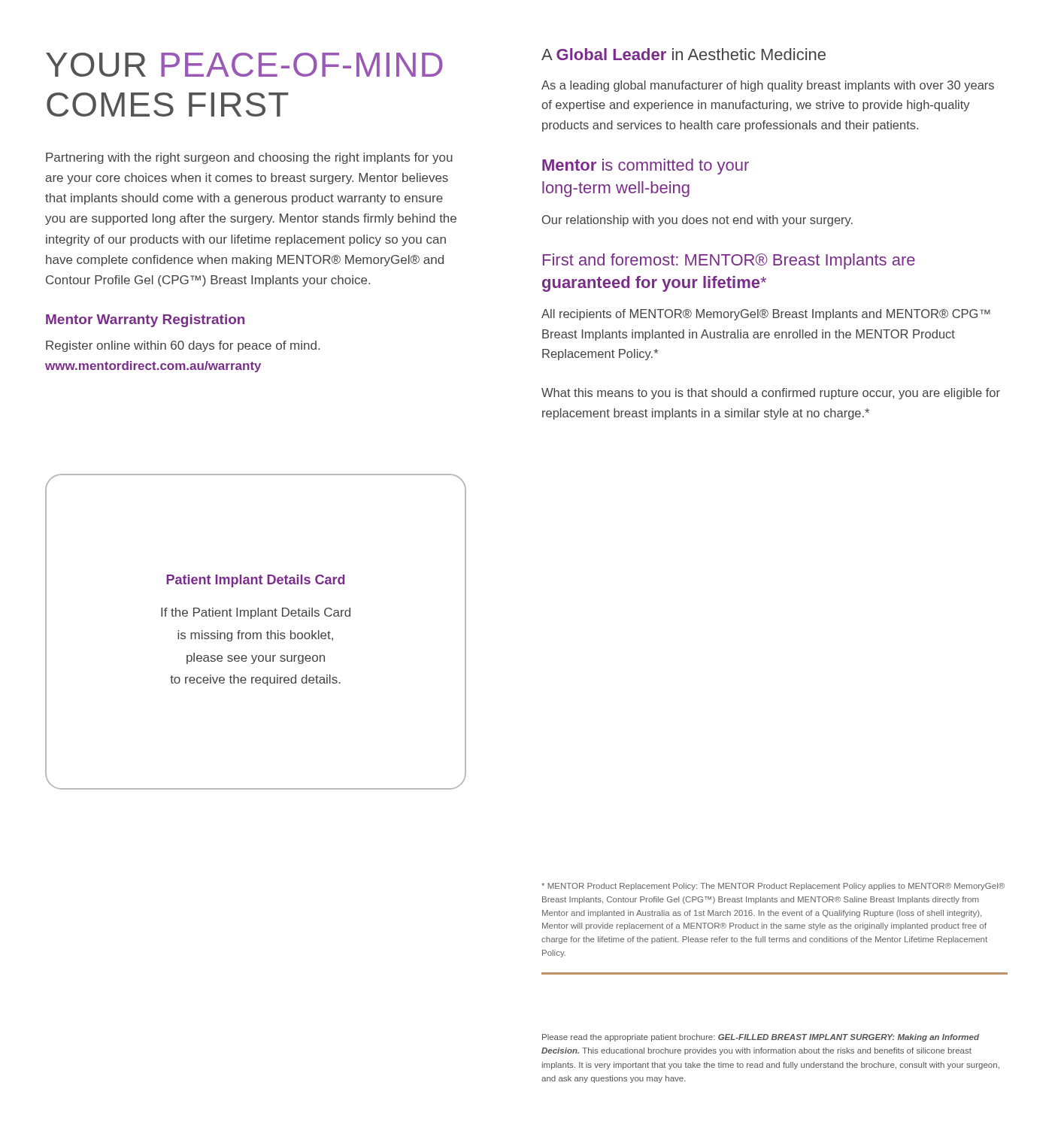The height and width of the screenshot is (1128, 1064).
Task: Locate the footnote that reads "MENTOR Product Replacement Policy: The MENTOR"
Action: tap(773, 919)
